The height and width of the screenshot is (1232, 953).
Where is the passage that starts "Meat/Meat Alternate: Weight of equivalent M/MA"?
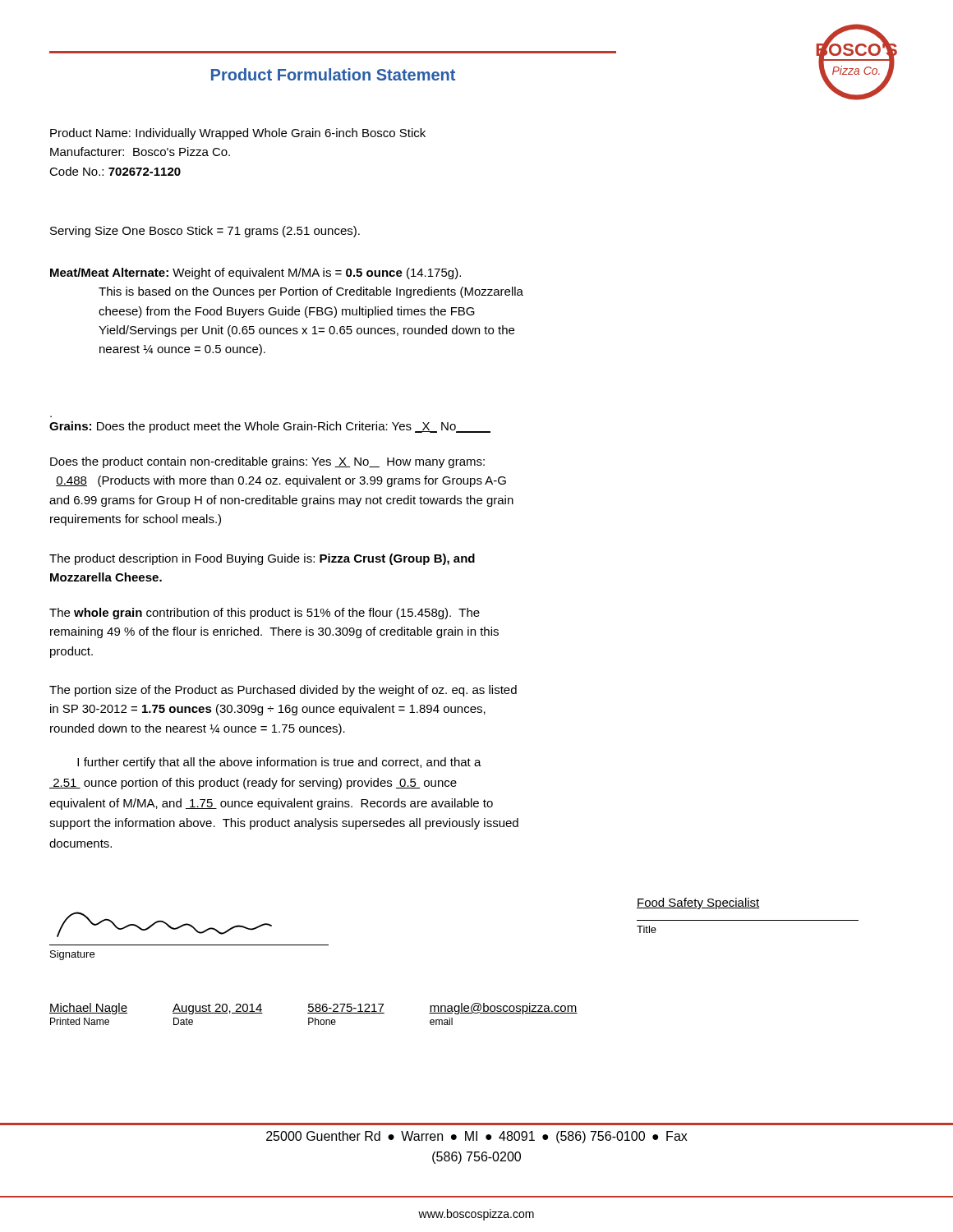(476, 311)
